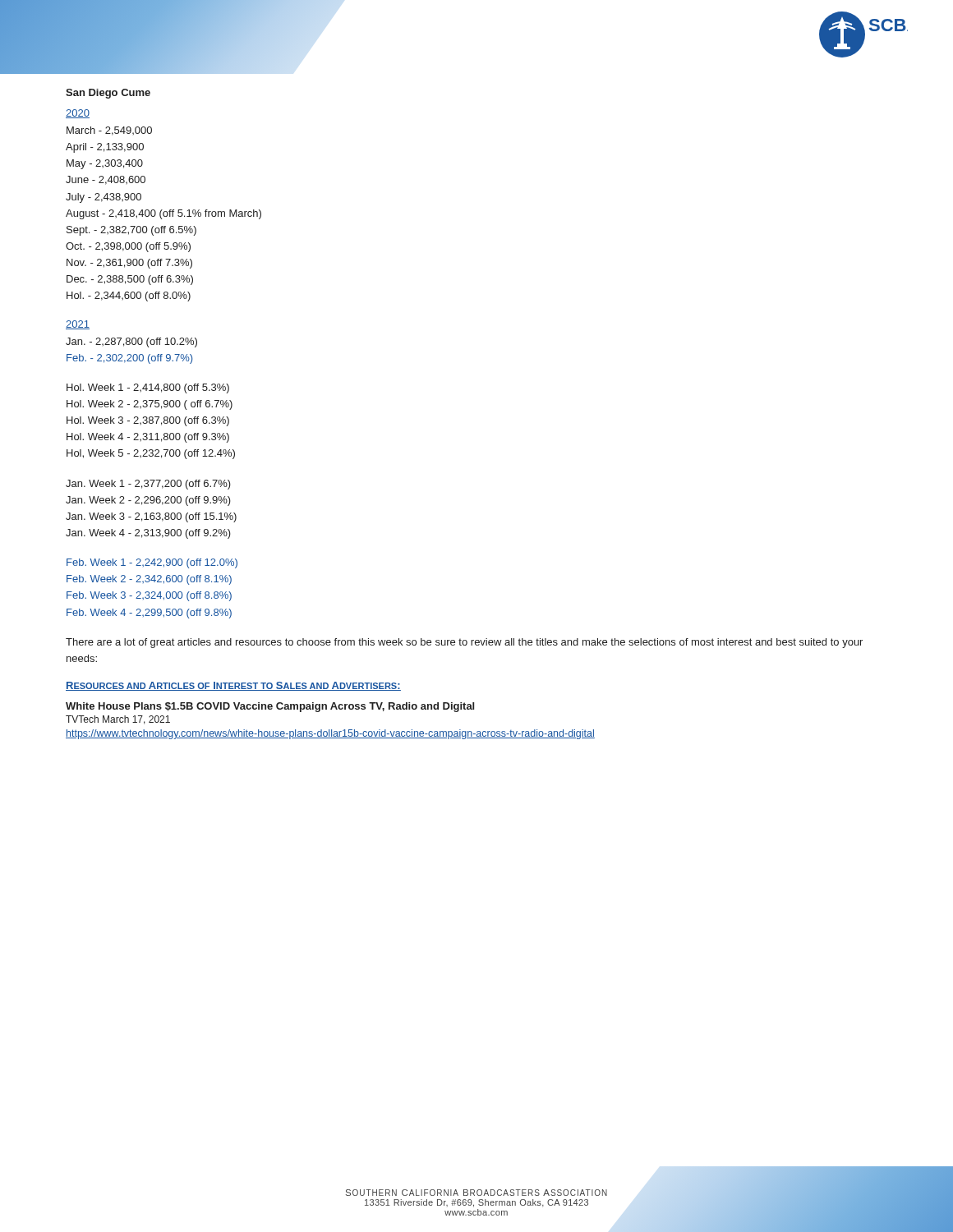The height and width of the screenshot is (1232, 953).
Task: Navigate to the text starting "Feb. Week 1 - 2,242,900 (off"
Action: (152, 563)
